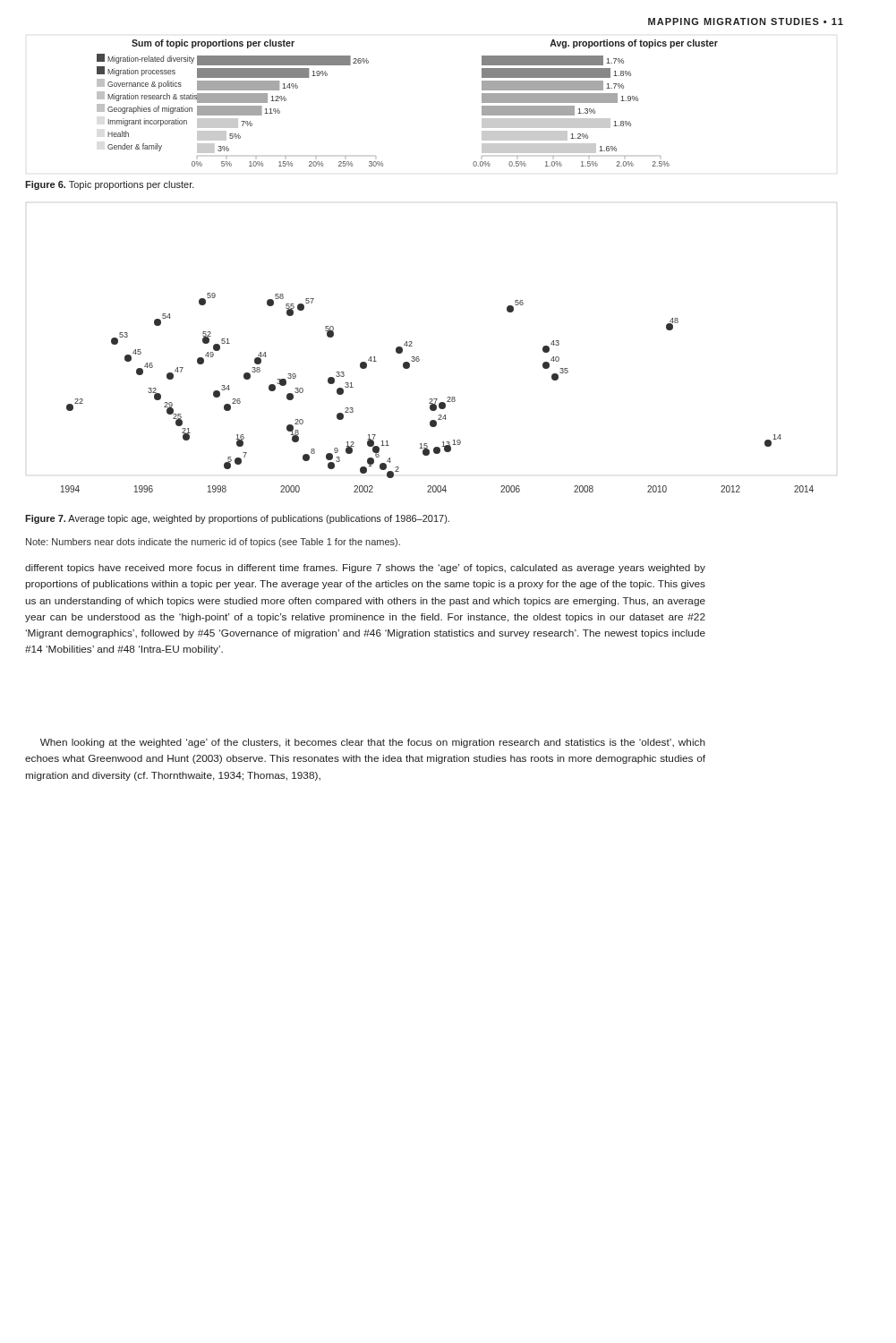The width and height of the screenshot is (896, 1343).
Task: Select the grouped bar chart
Action: (432, 139)
